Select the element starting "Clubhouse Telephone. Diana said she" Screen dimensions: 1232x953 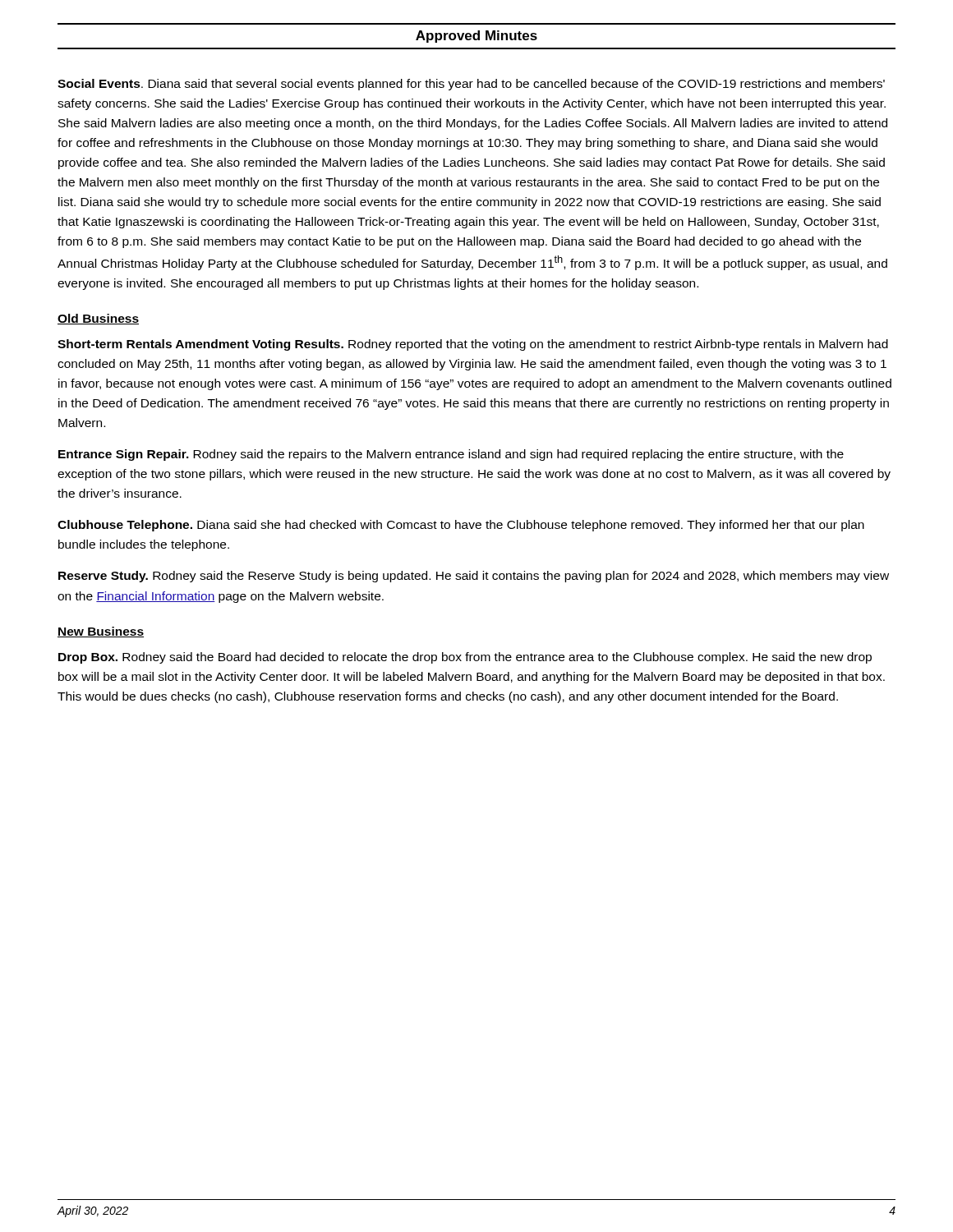(x=461, y=535)
